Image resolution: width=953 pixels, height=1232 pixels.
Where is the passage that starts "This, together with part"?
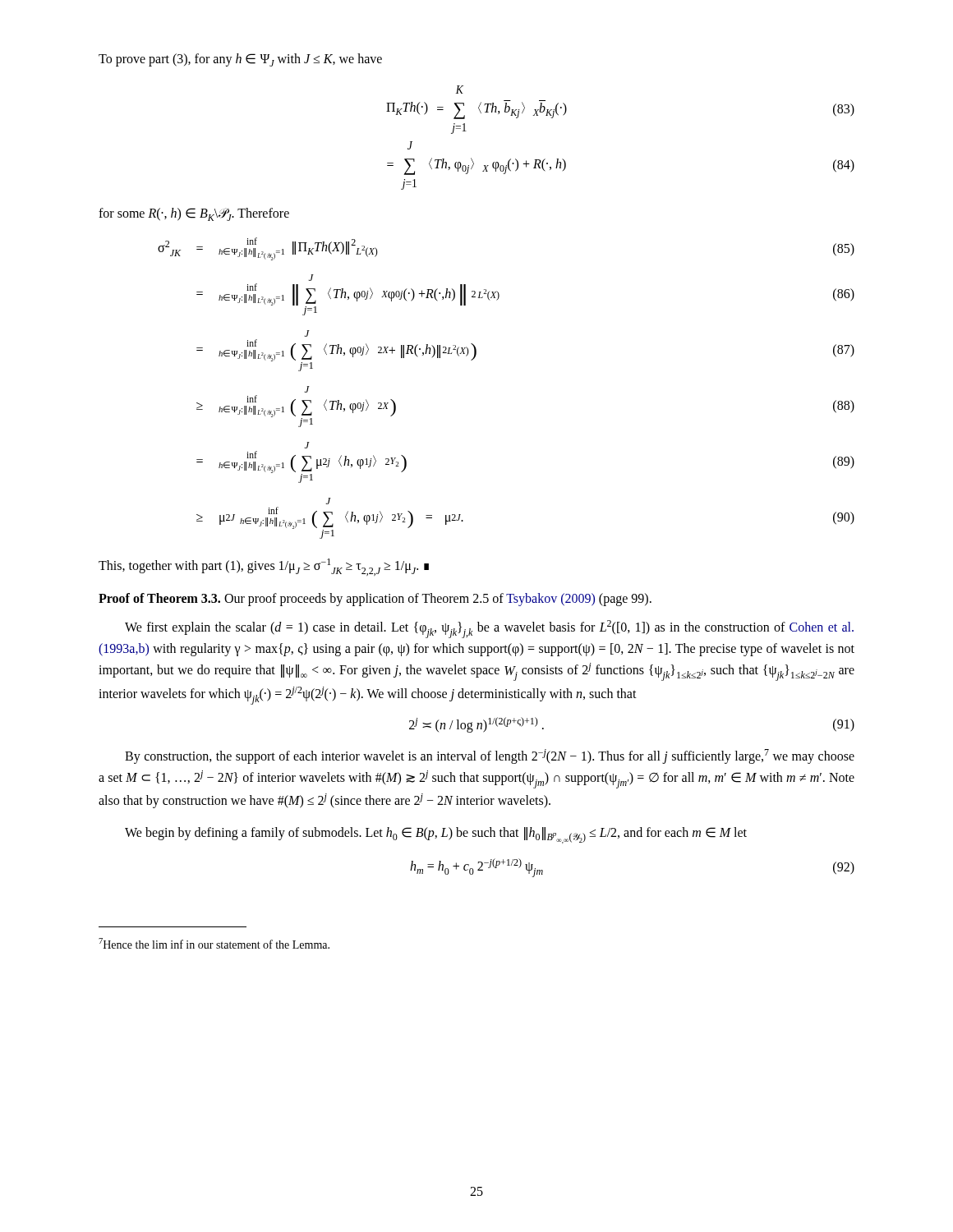264,567
